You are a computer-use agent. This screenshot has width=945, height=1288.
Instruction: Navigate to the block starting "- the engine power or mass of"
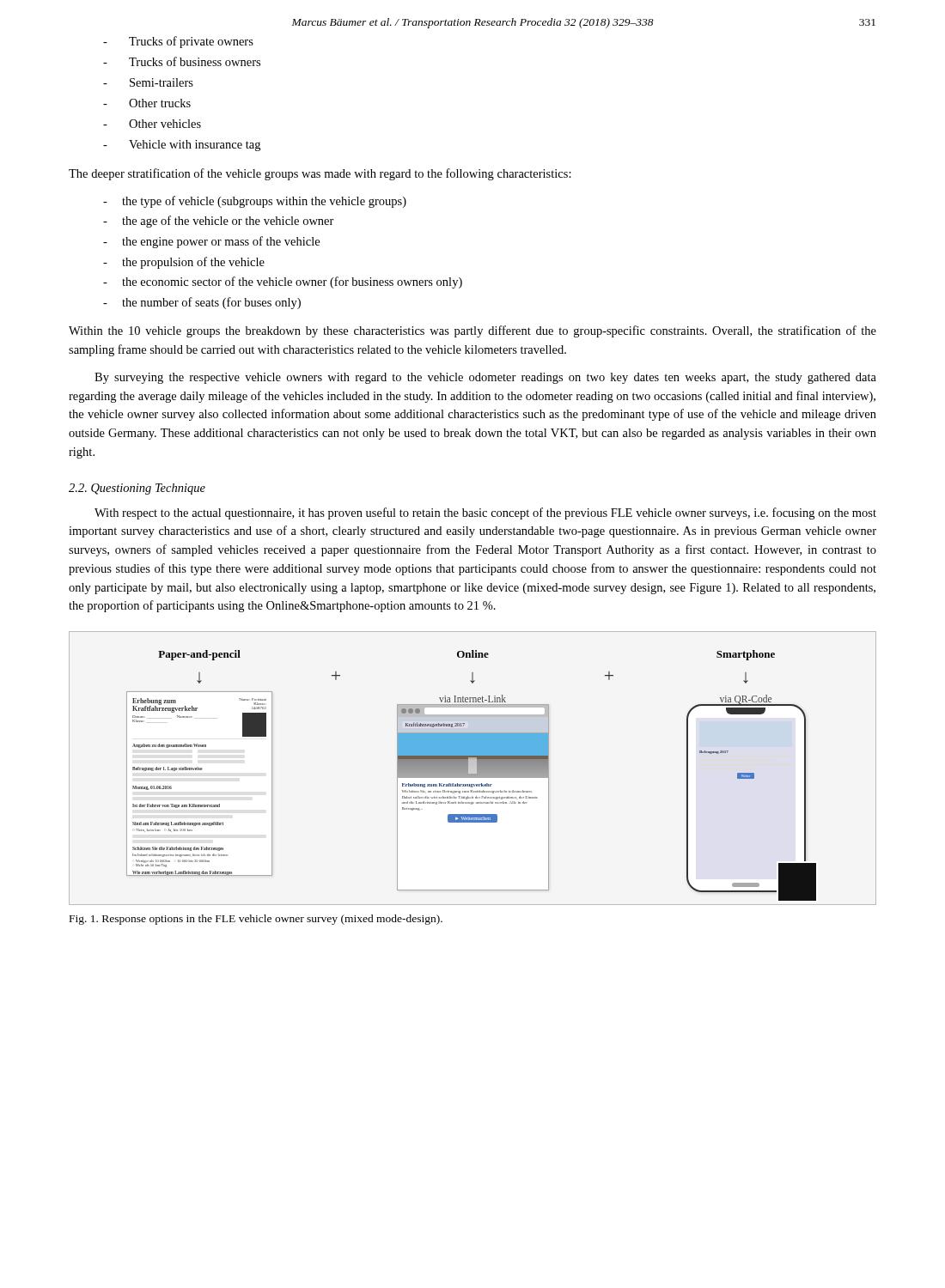point(212,242)
